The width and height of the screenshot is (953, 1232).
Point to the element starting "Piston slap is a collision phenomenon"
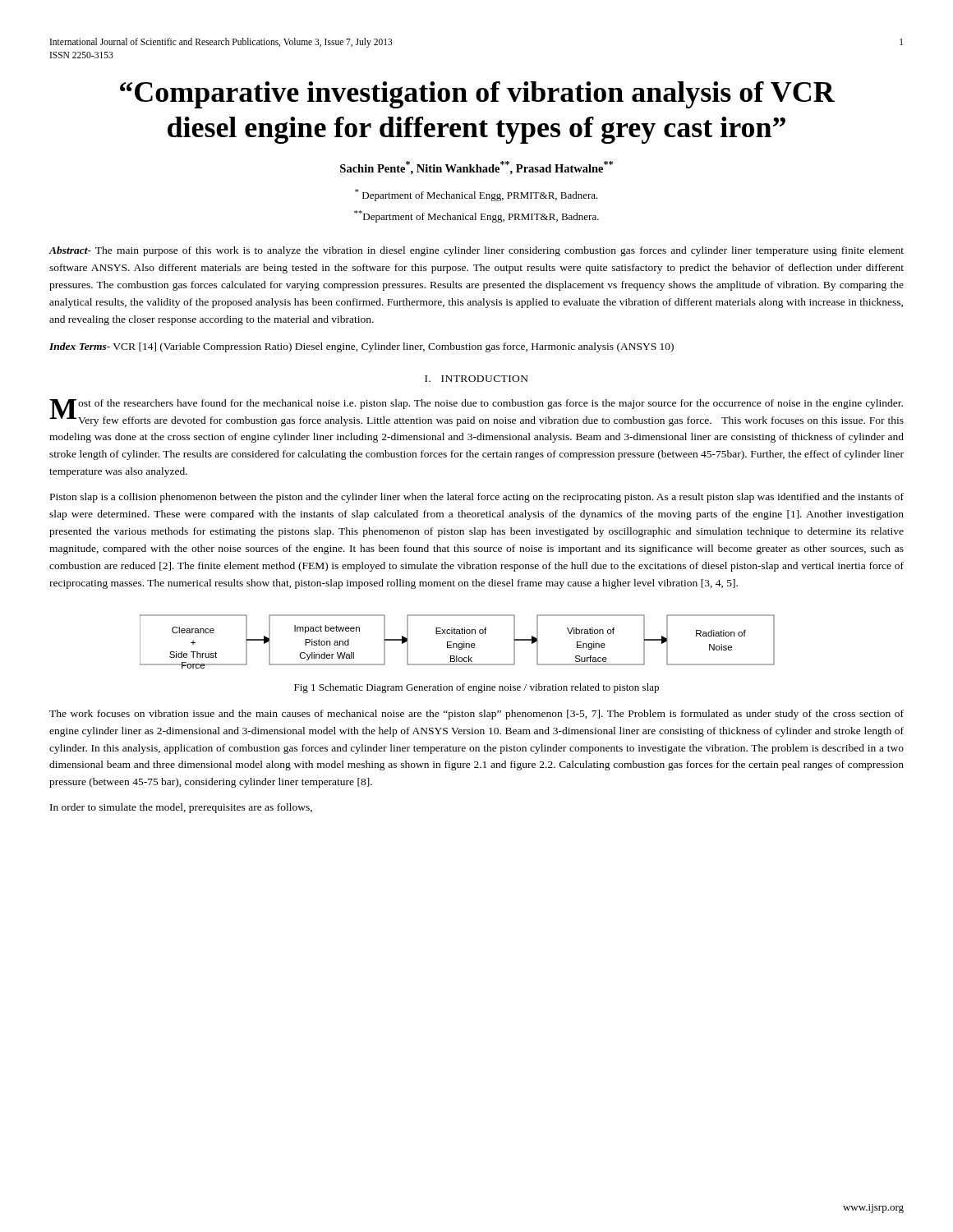pyautogui.click(x=476, y=540)
